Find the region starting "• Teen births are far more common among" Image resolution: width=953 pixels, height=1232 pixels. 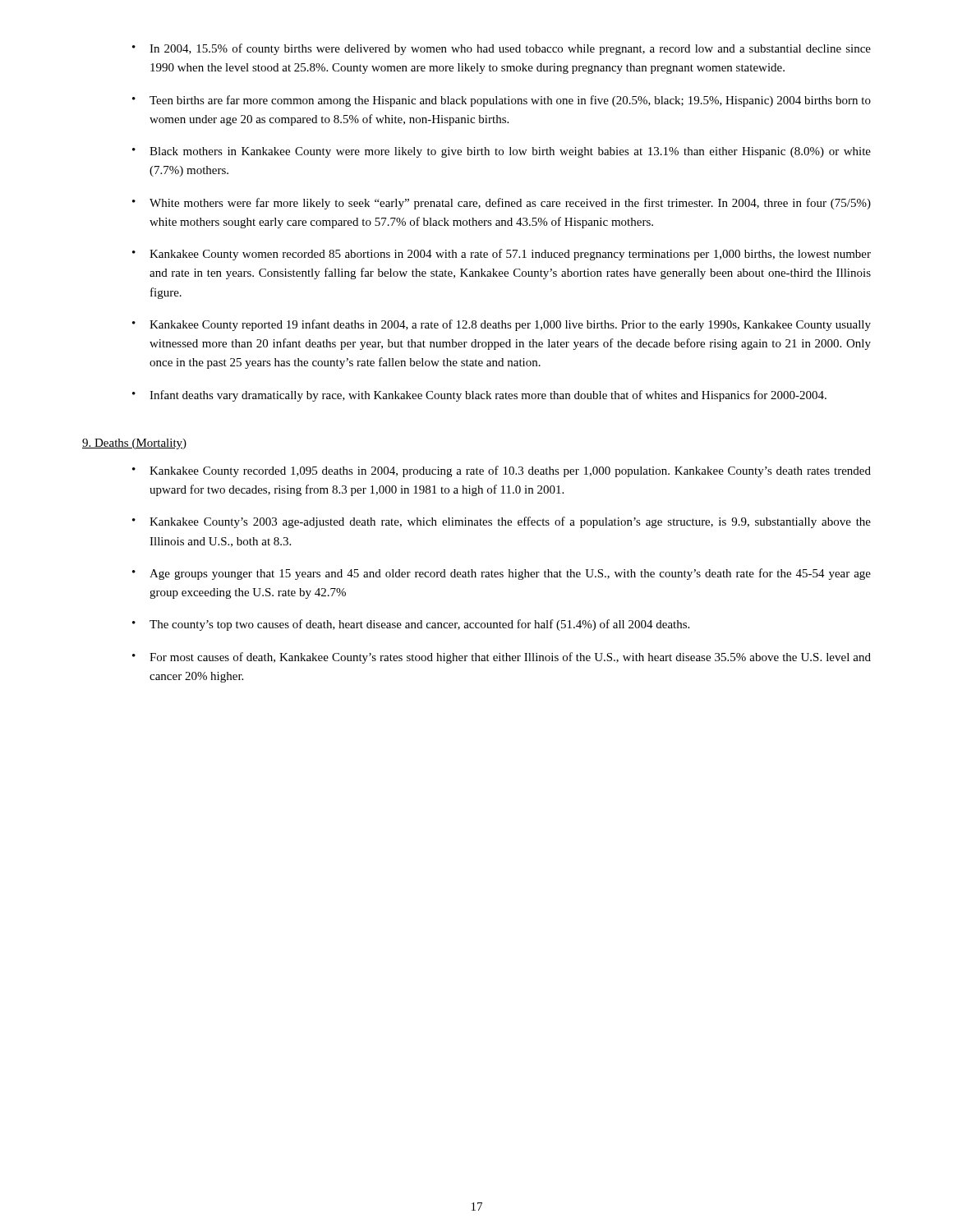pyautogui.click(x=501, y=110)
